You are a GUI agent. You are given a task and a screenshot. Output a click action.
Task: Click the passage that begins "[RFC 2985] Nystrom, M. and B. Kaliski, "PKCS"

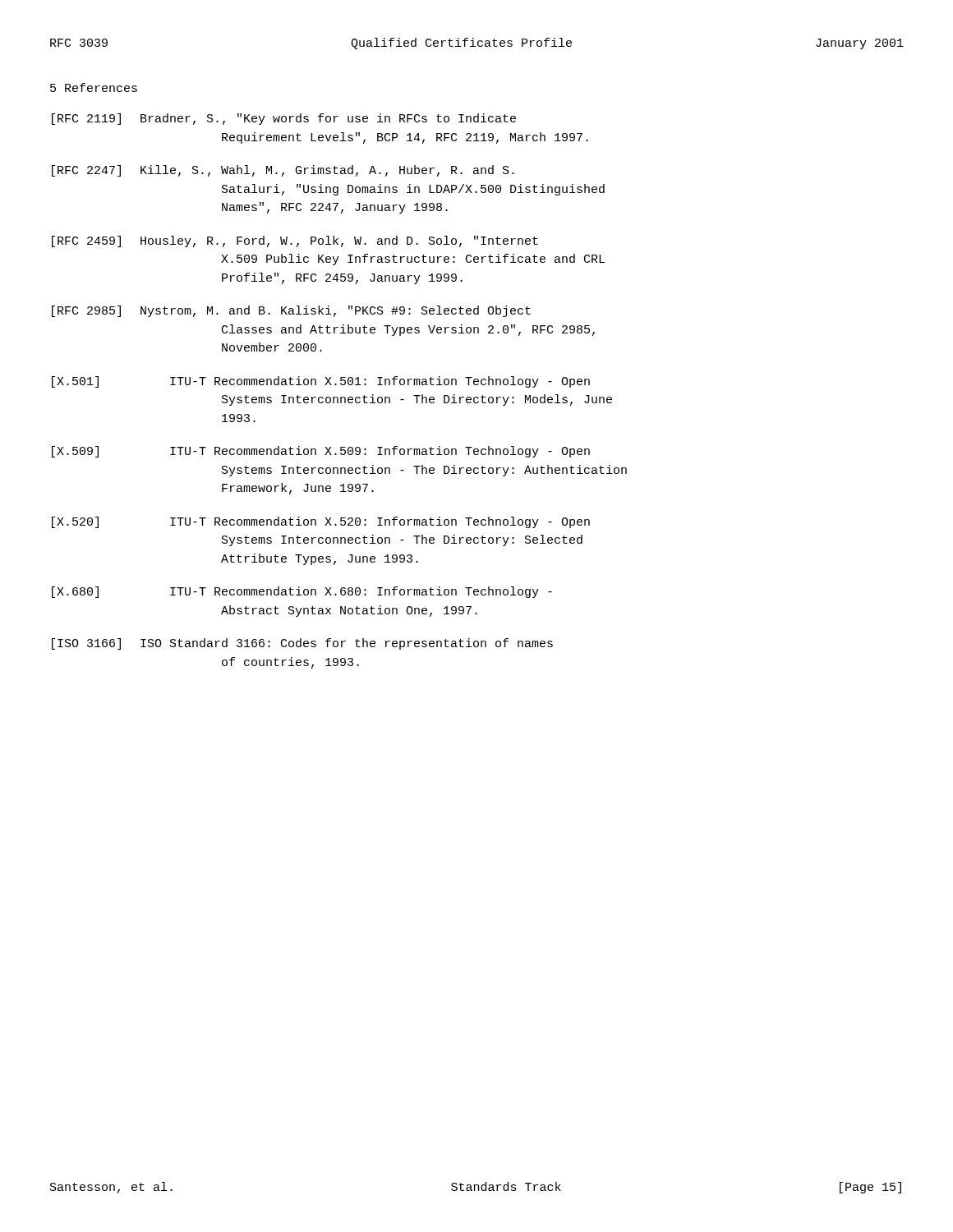[x=476, y=331]
